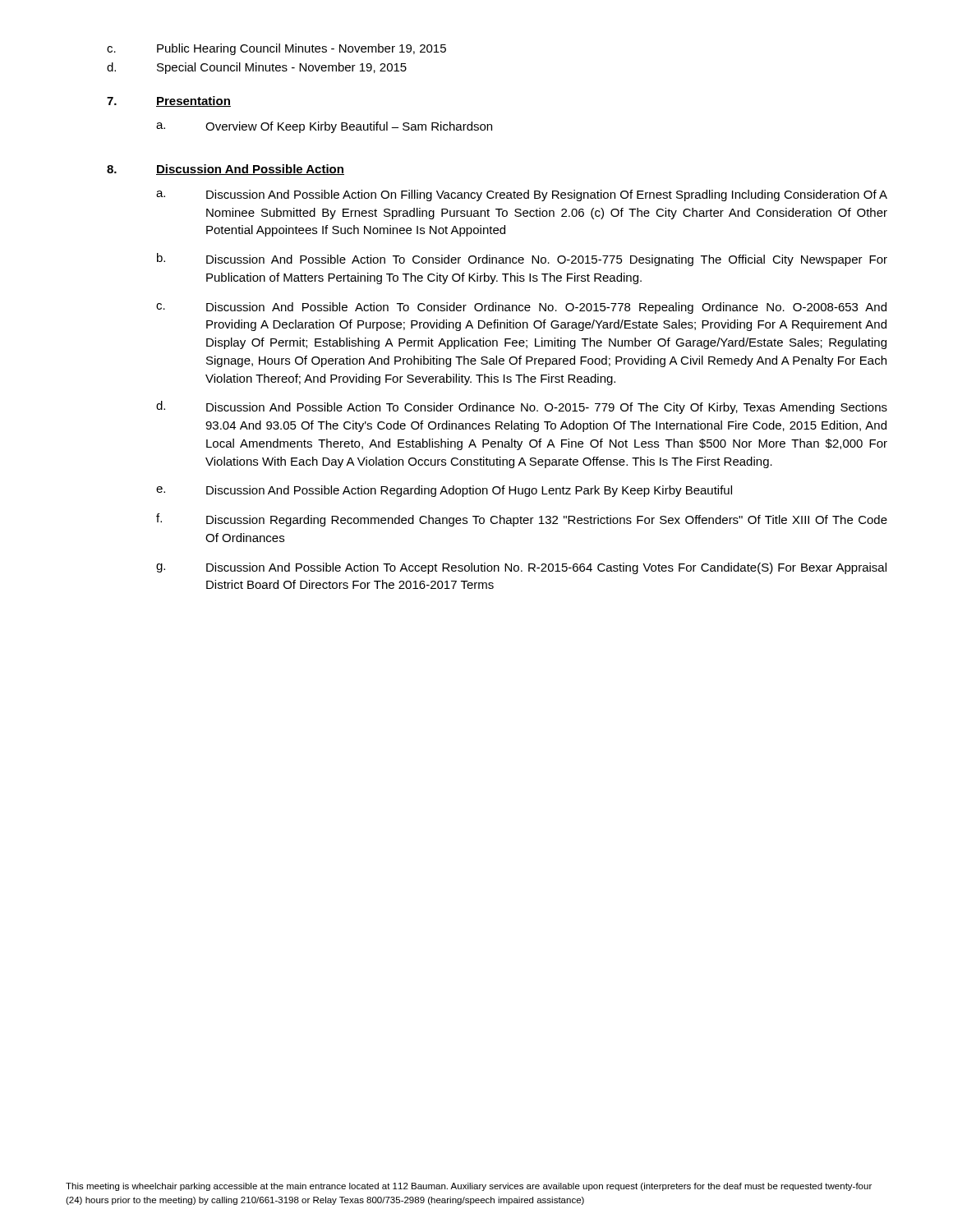Screen dimensions: 1232x953
Task: Locate the block starting "f. Discussion Regarding Recommended Changes To Chapter"
Action: (x=522, y=529)
